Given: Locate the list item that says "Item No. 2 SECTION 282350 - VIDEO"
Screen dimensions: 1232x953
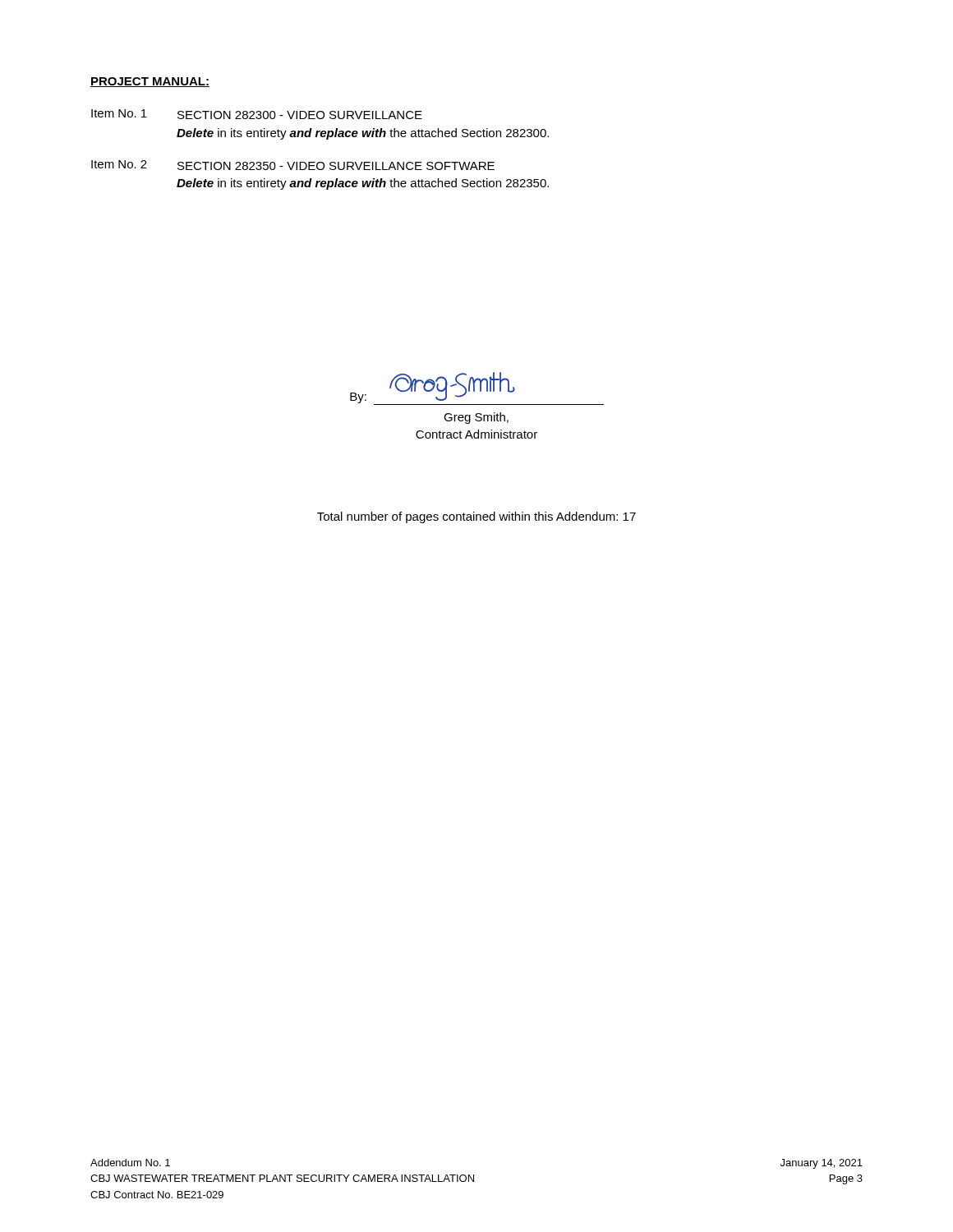Looking at the screenshot, I should (476, 174).
